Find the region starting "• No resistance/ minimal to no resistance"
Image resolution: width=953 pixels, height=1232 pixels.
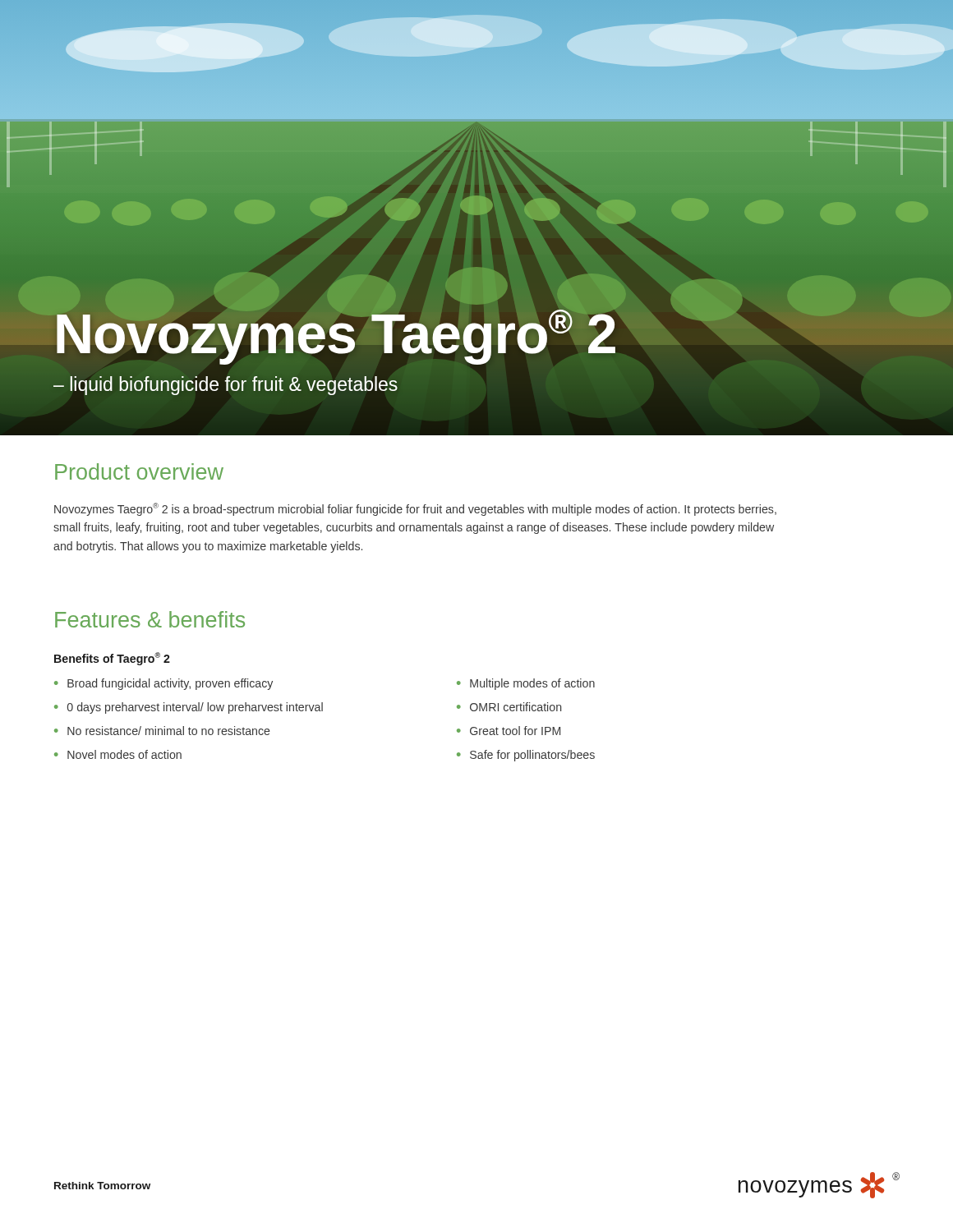click(x=162, y=732)
